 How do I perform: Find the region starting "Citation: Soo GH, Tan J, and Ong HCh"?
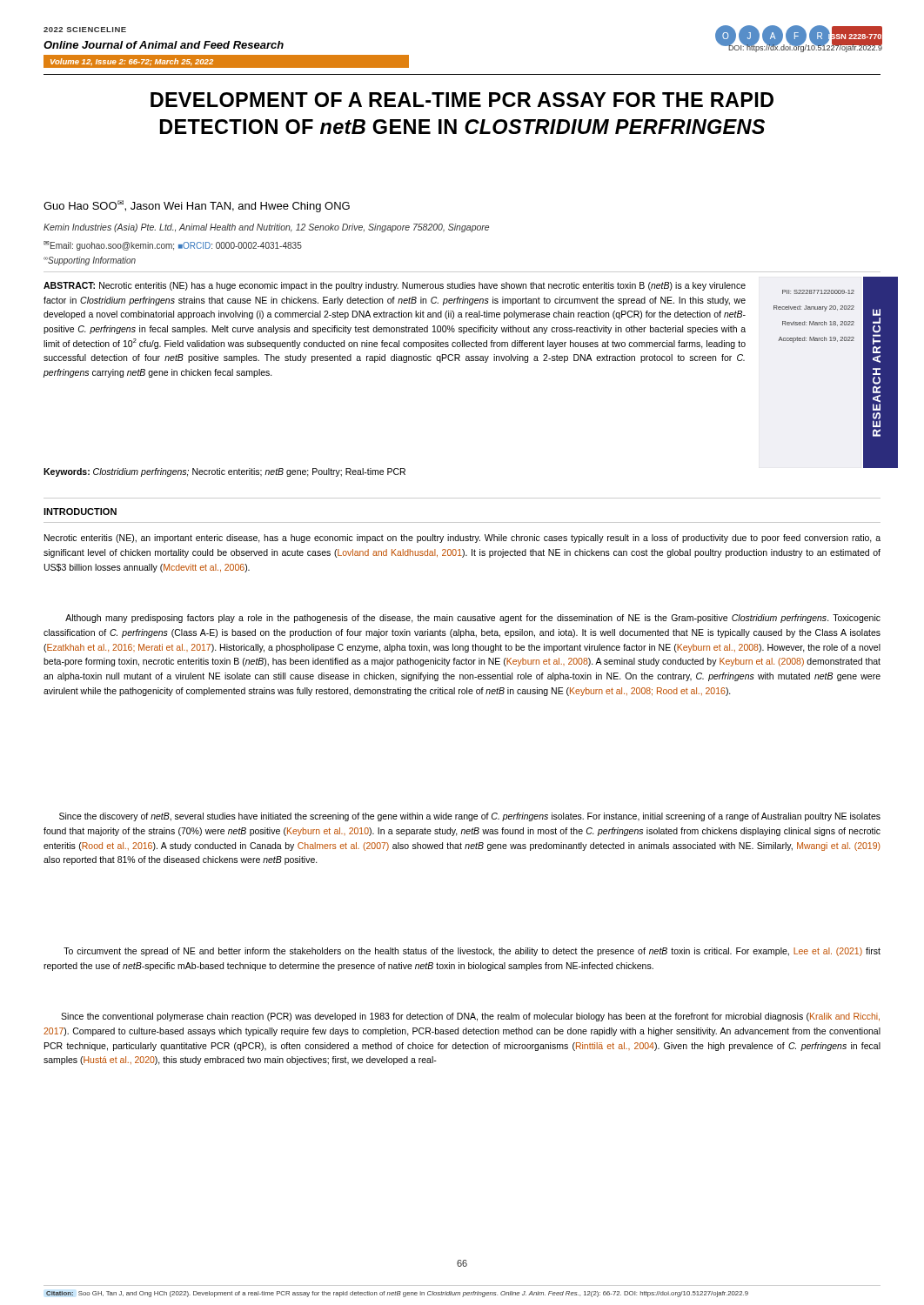[x=396, y=1293]
